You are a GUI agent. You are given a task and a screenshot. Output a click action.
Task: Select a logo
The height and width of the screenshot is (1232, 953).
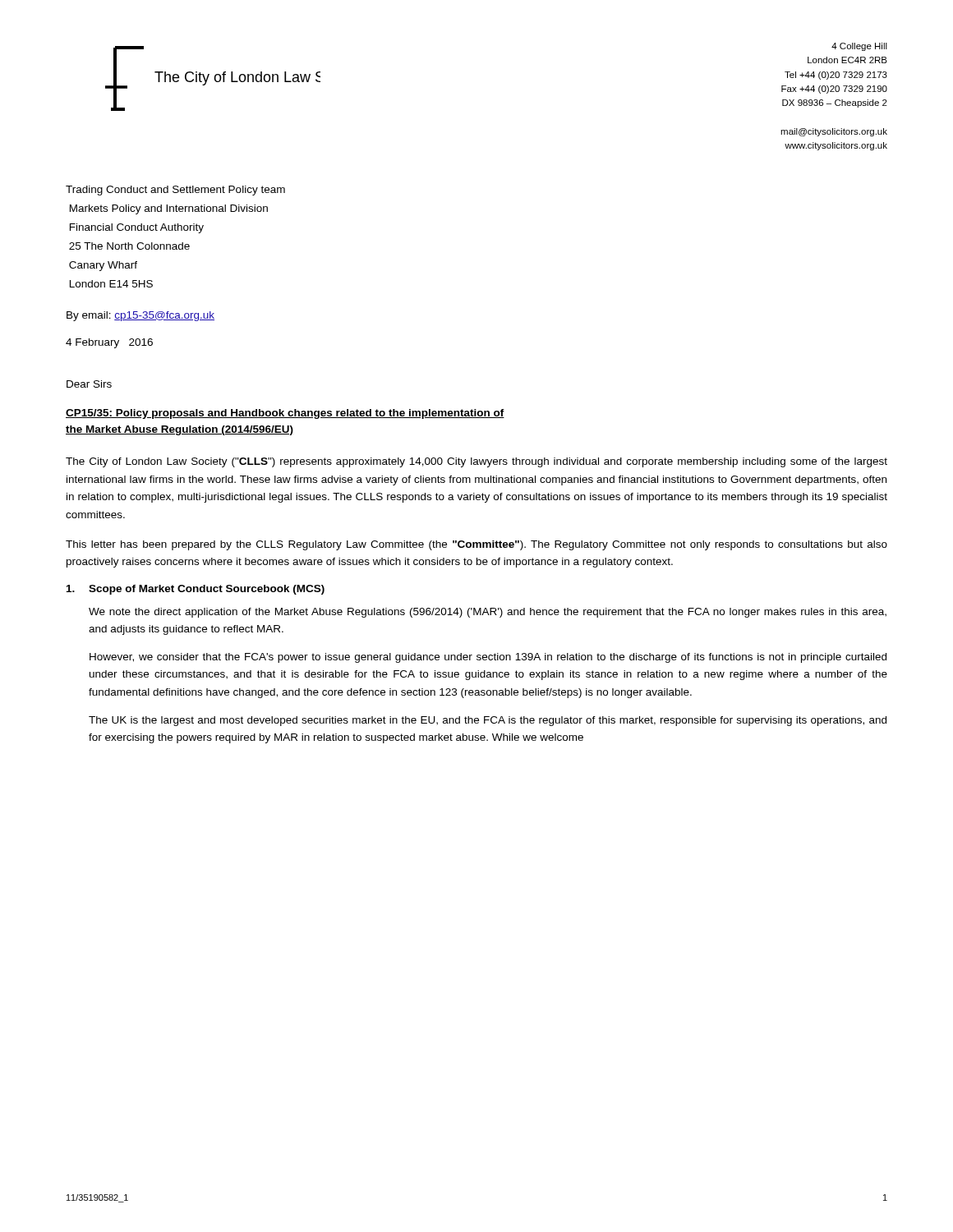click(197, 81)
